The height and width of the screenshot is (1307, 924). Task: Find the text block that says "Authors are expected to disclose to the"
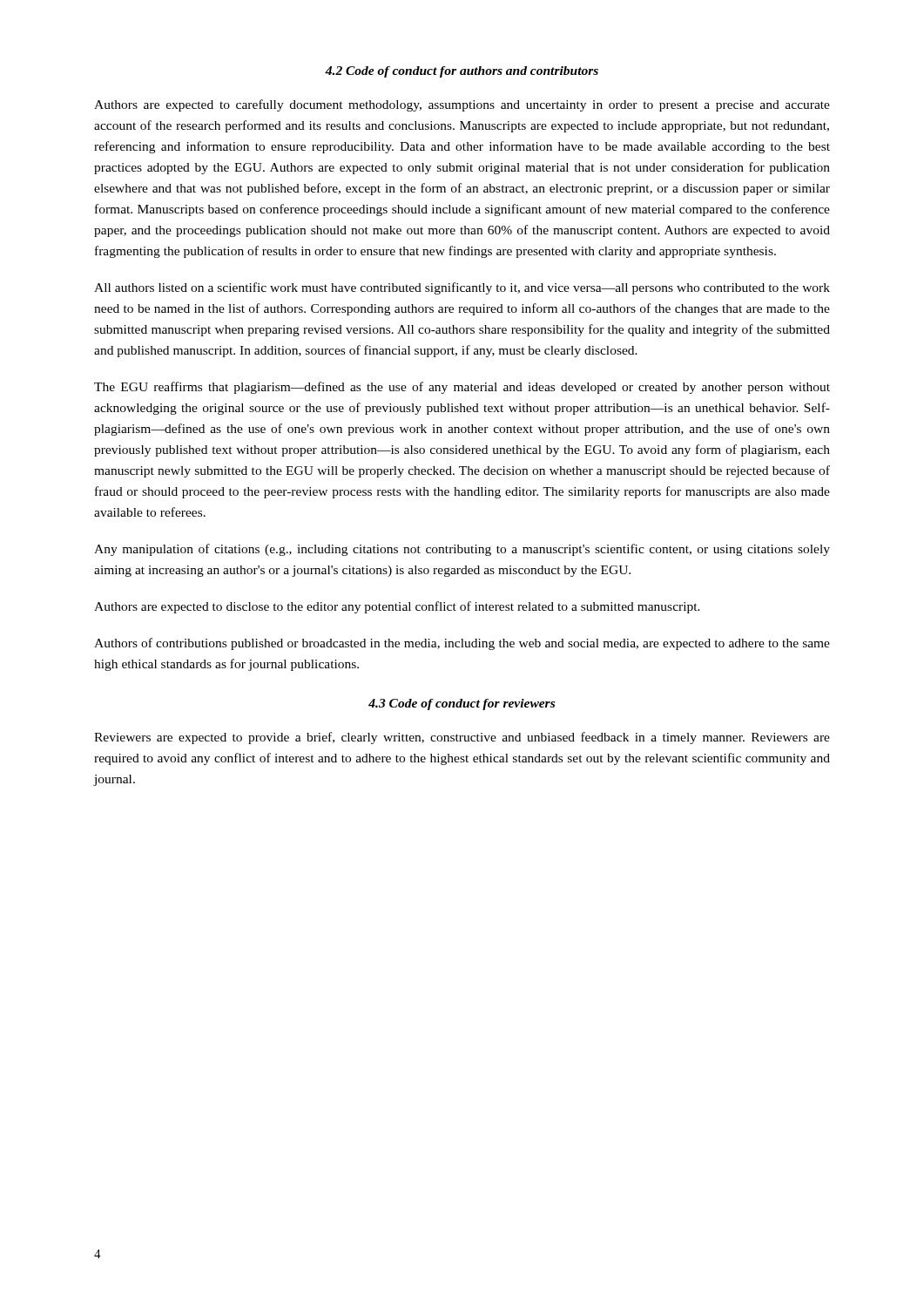397,606
